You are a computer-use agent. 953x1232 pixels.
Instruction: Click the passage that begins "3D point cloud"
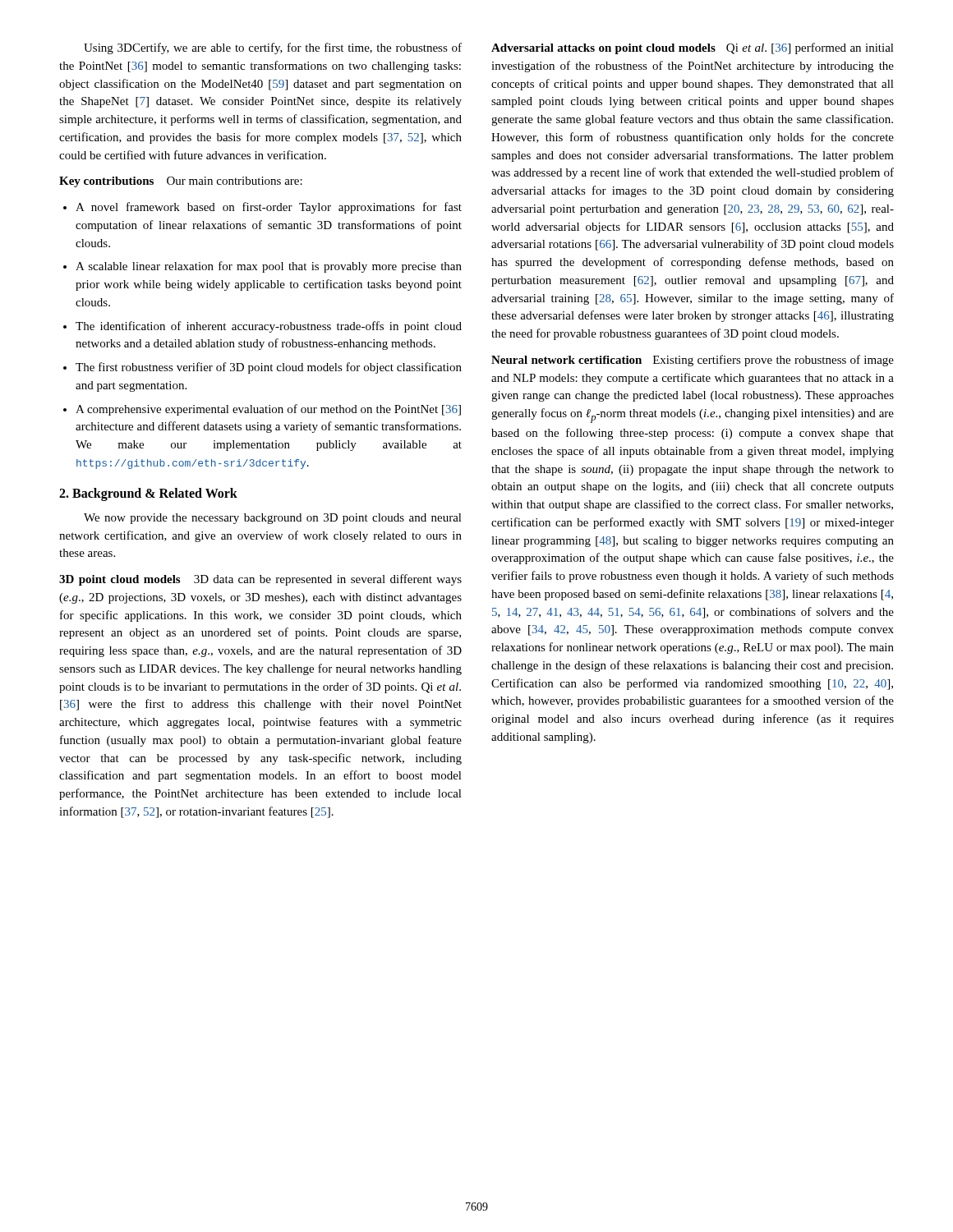[260, 696]
